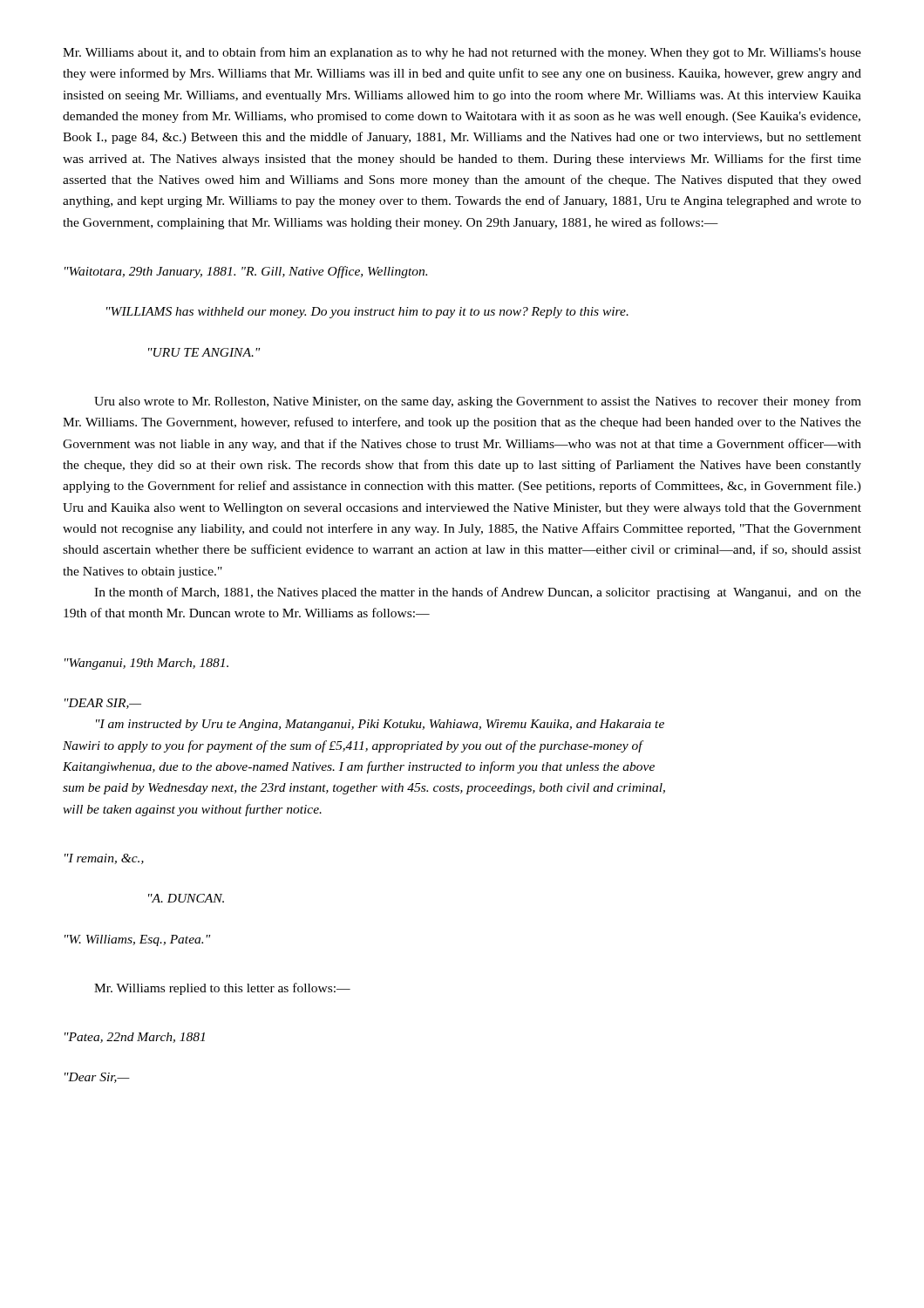Find ""A. DUNCAN." on this page
Image resolution: width=924 pixels, height=1308 pixels.
pyautogui.click(x=186, y=898)
